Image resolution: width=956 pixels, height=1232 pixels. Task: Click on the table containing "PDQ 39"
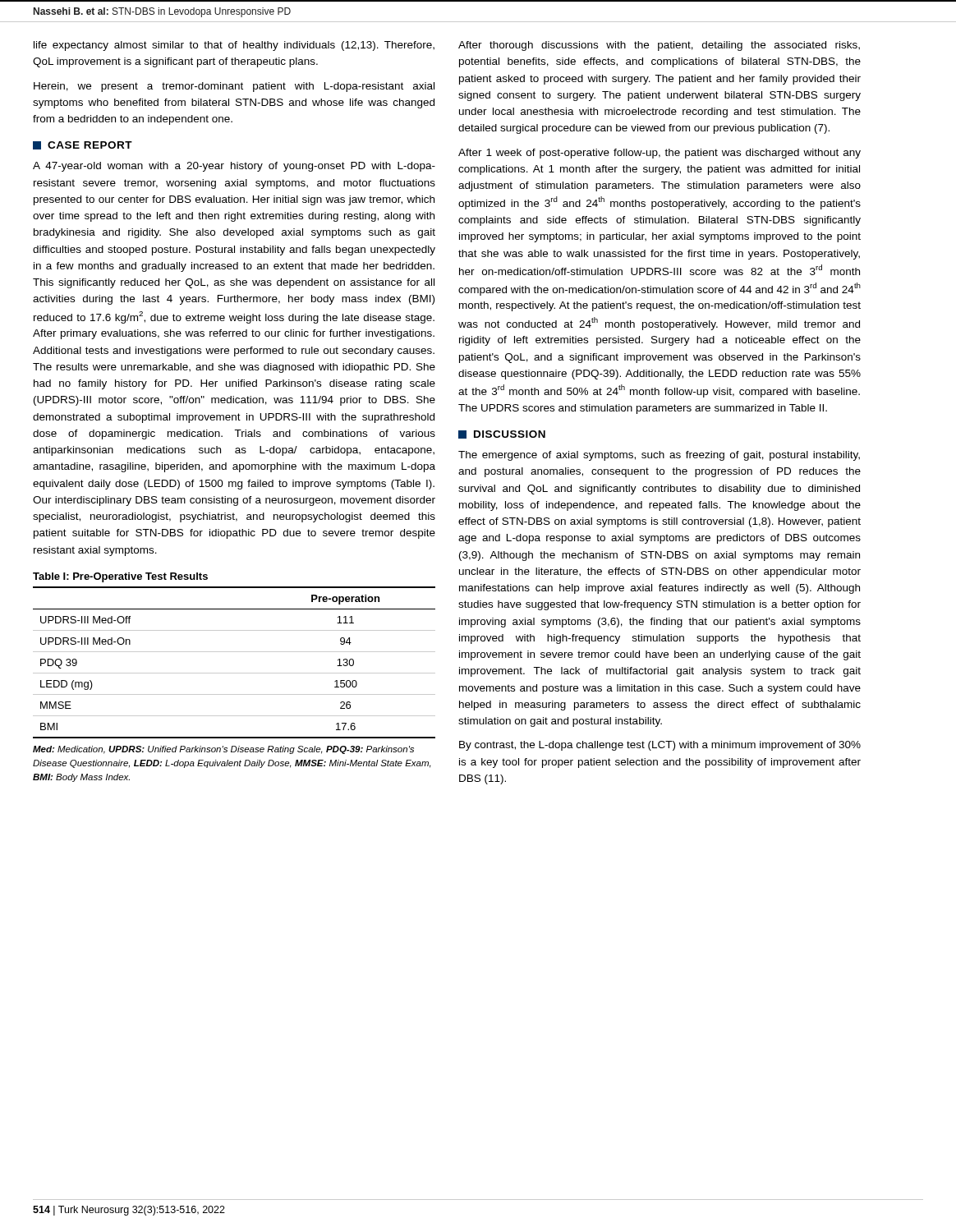(x=234, y=662)
